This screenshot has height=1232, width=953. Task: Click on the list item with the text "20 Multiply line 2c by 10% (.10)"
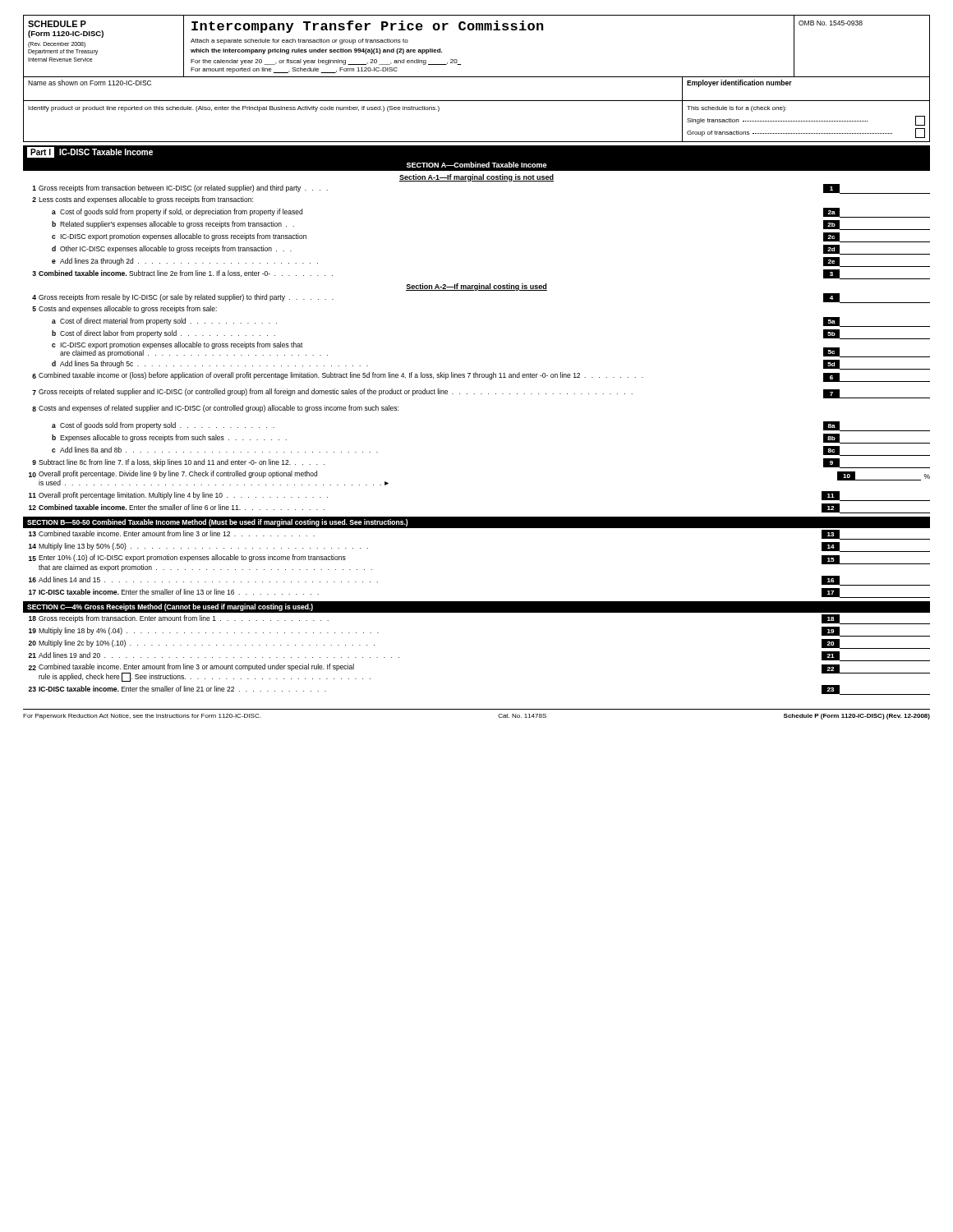click(78, 644)
